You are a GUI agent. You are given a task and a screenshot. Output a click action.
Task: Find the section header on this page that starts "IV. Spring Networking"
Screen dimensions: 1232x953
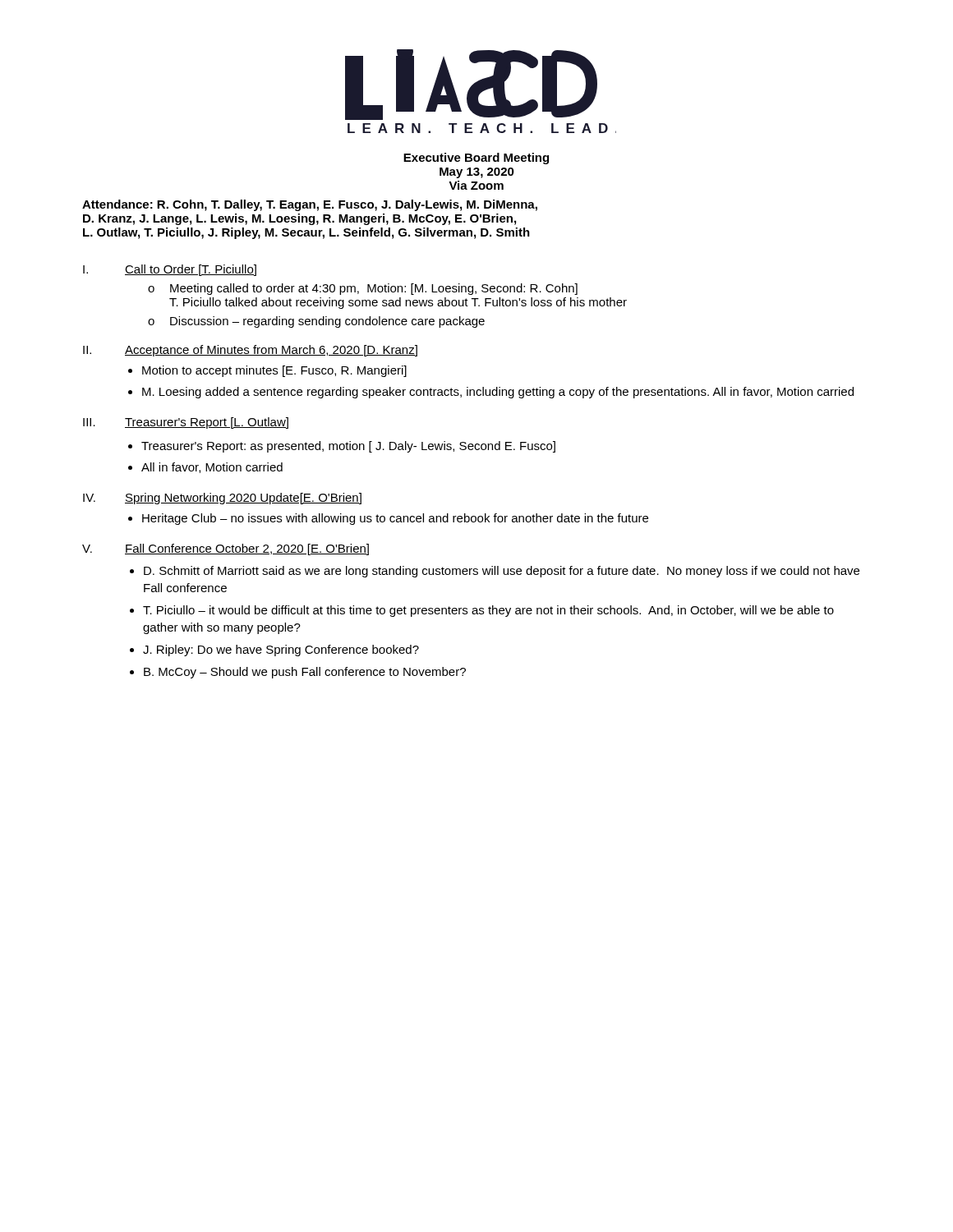pos(222,497)
